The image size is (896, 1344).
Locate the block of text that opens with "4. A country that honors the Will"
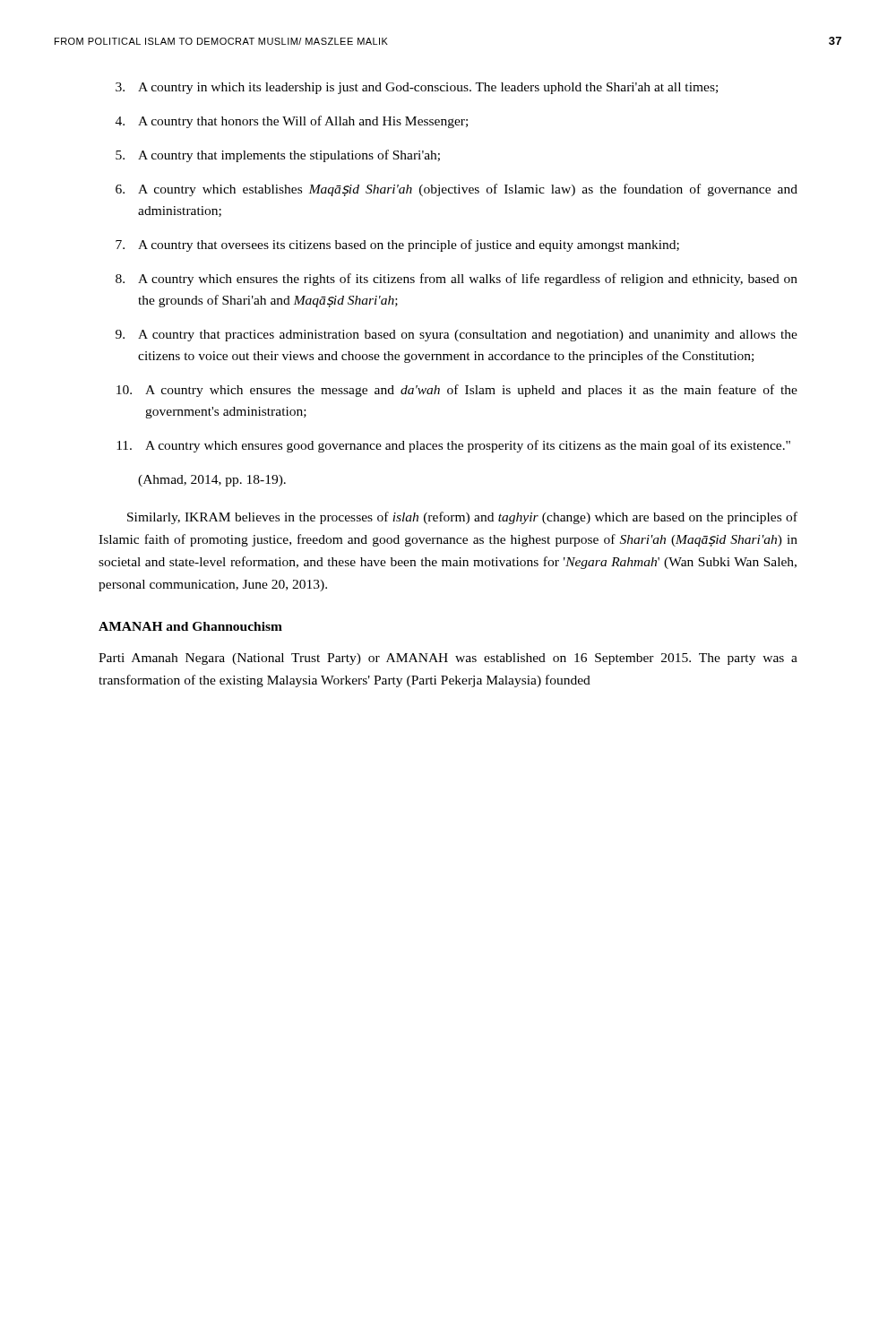point(448,121)
